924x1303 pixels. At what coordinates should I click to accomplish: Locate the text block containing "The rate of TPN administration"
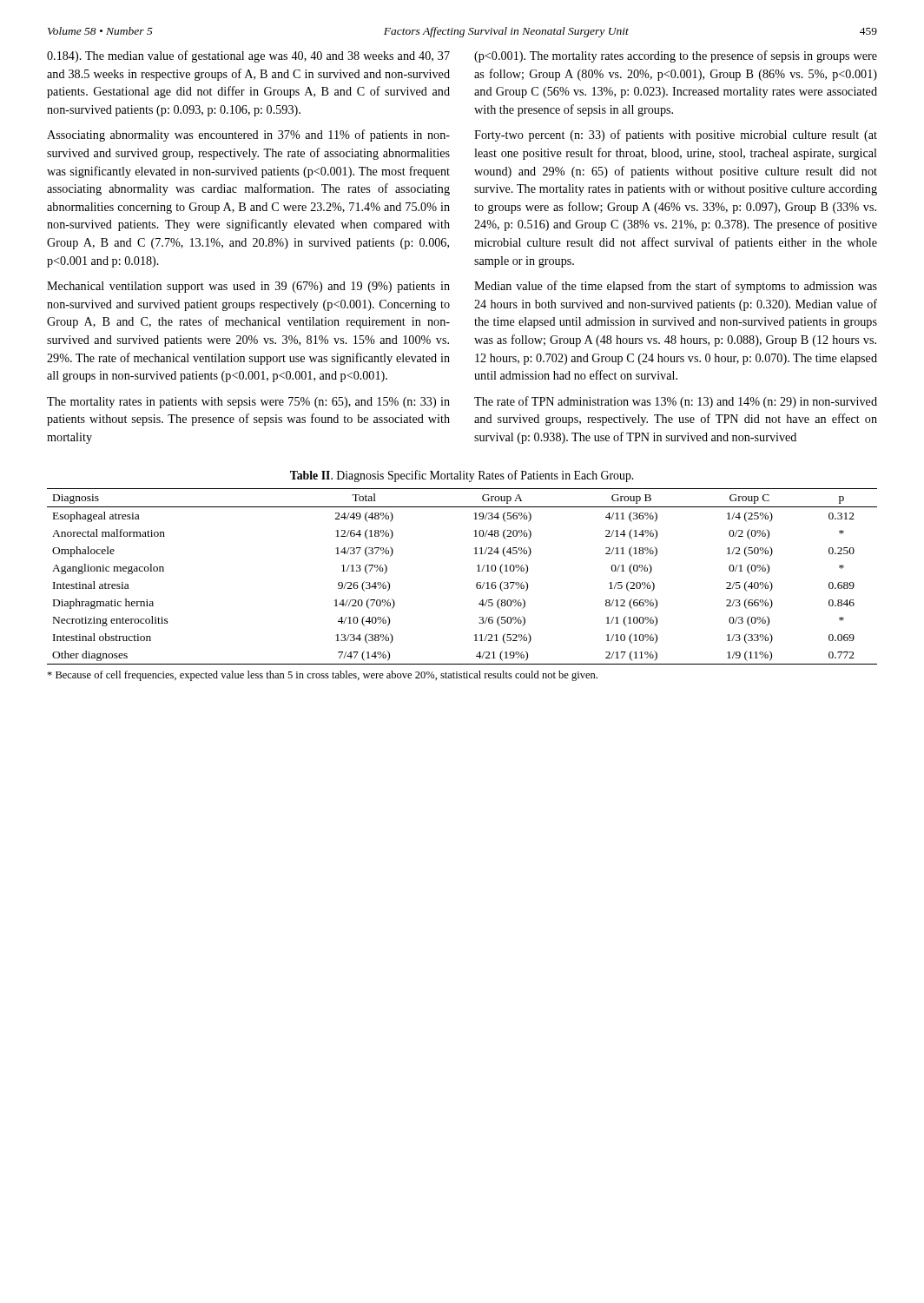coord(676,419)
